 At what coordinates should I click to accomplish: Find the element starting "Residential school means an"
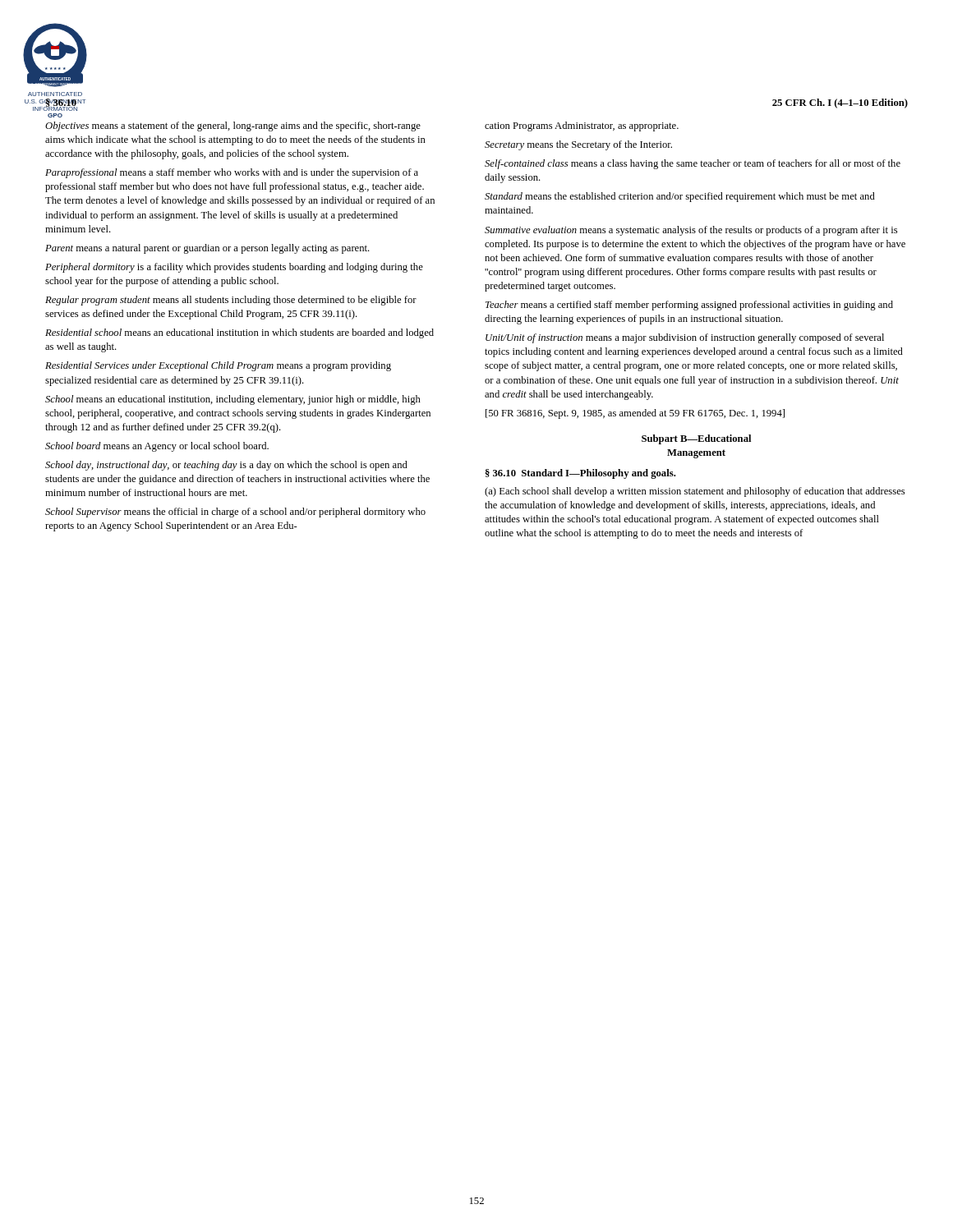(240, 340)
